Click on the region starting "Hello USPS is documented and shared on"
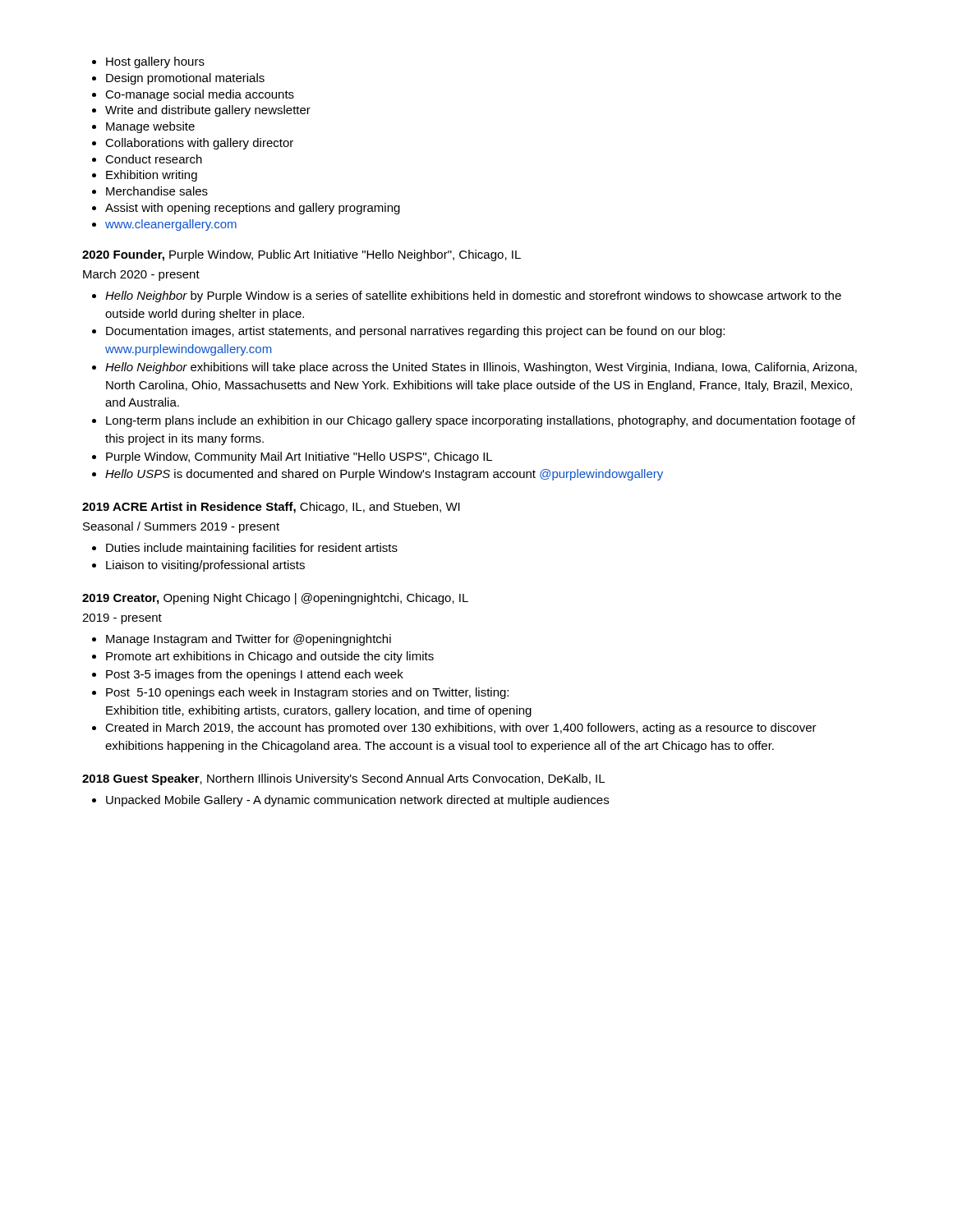The image size is (953, 1232). click(x=476, y=474)
